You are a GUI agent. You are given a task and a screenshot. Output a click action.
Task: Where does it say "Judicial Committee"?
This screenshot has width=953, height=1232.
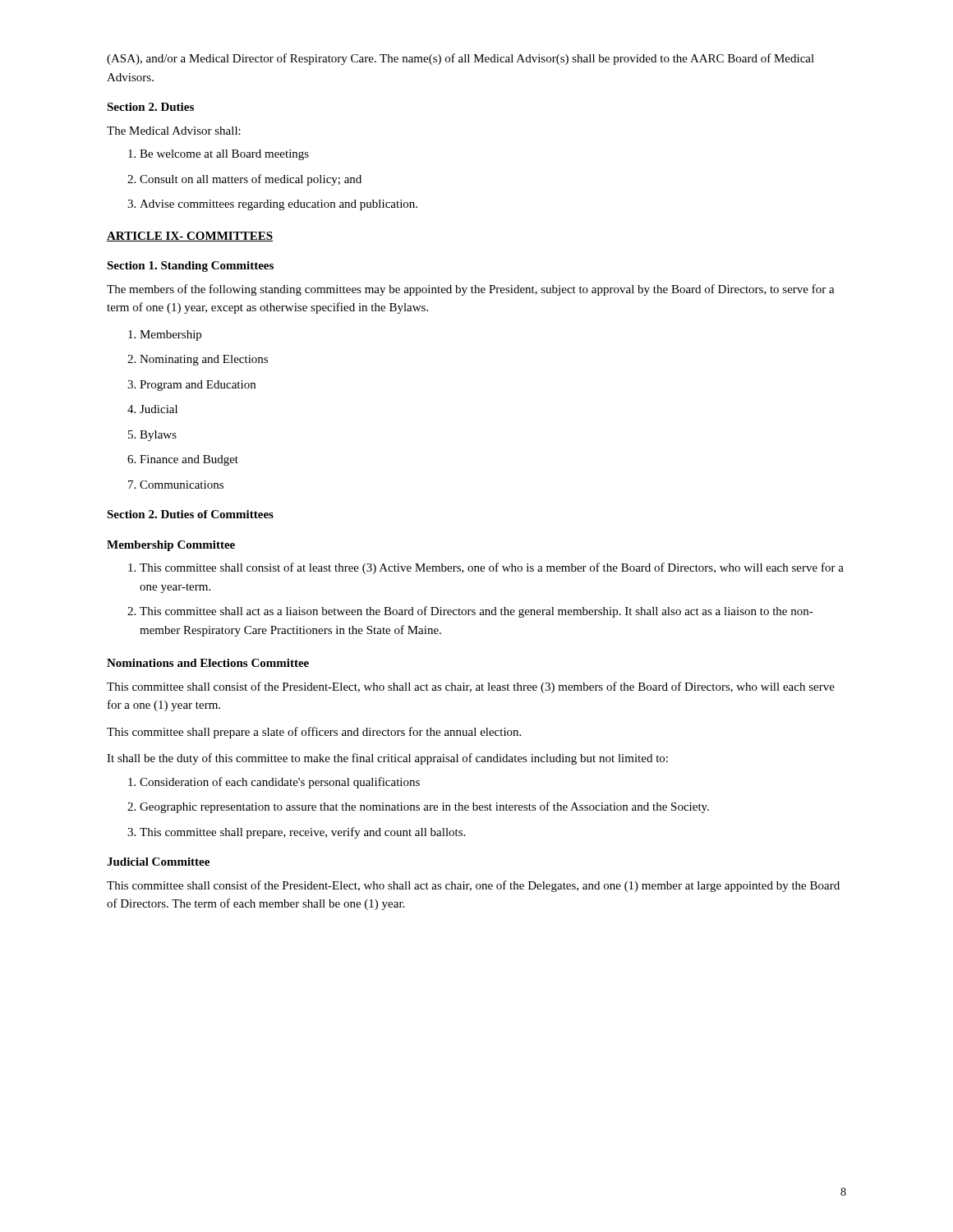(158, 862)
